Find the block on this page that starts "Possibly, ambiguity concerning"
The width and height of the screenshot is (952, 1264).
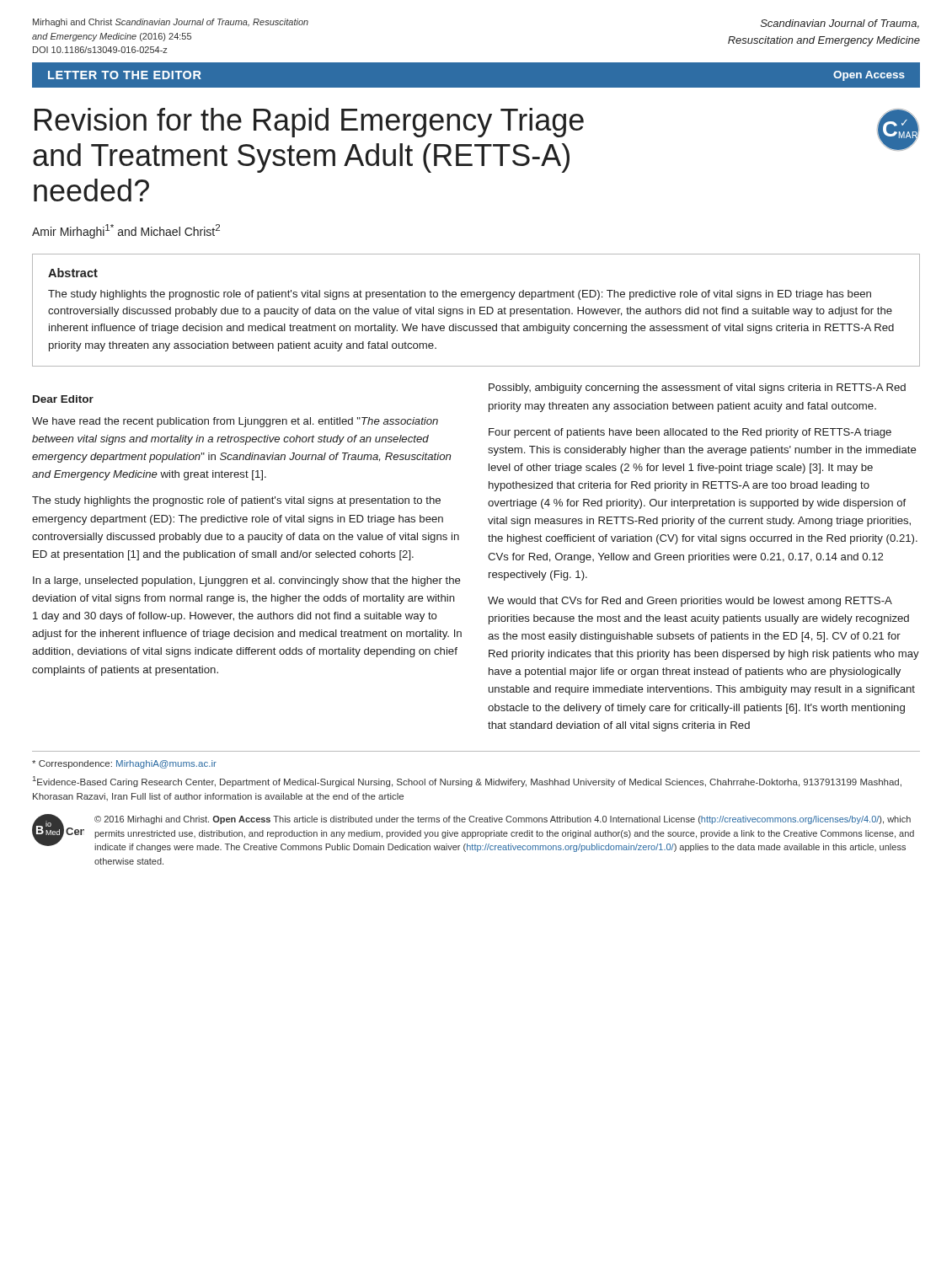(704, 556)
